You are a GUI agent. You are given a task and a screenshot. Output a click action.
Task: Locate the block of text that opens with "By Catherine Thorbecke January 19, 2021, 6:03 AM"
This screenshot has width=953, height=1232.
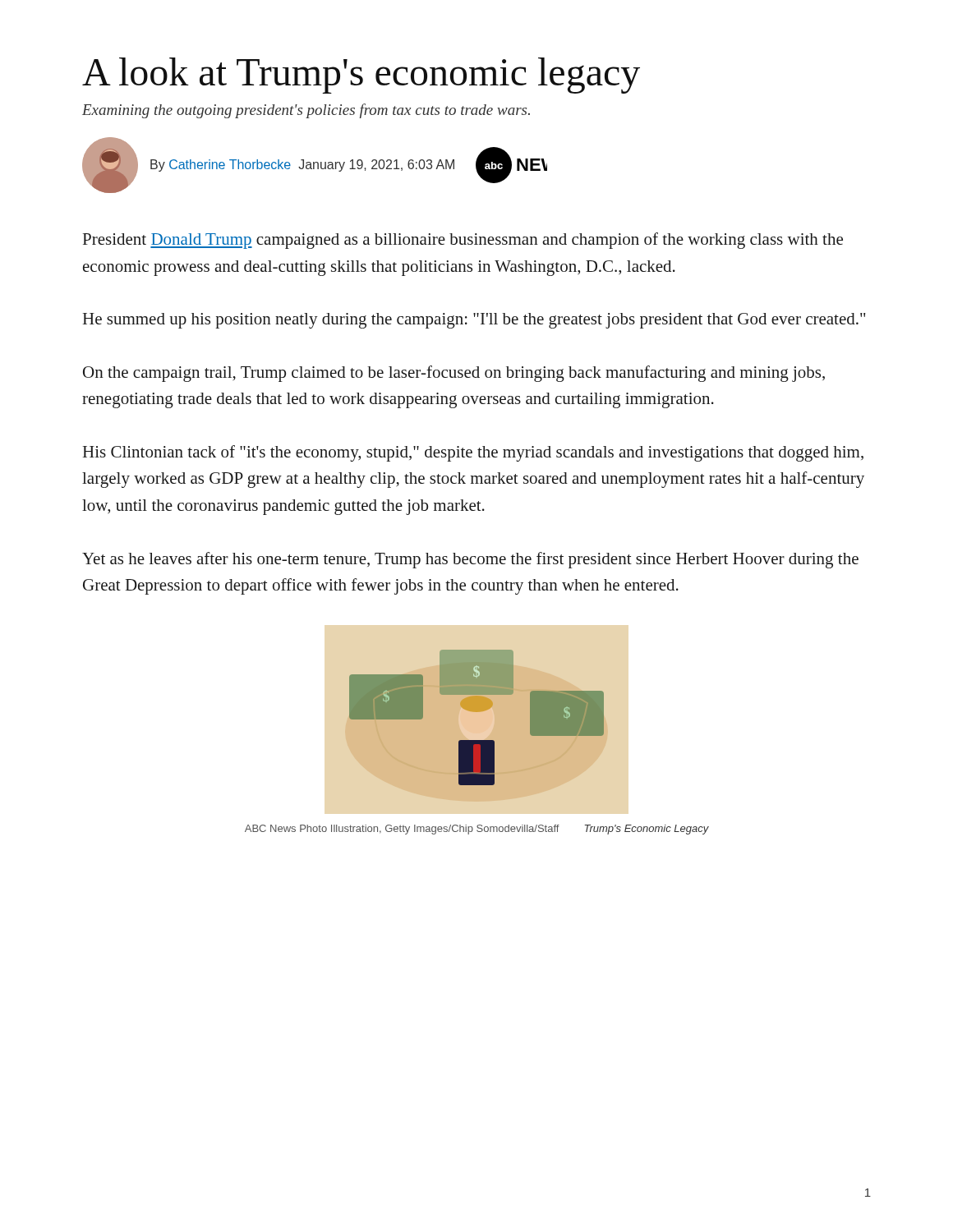click(326, 165)
